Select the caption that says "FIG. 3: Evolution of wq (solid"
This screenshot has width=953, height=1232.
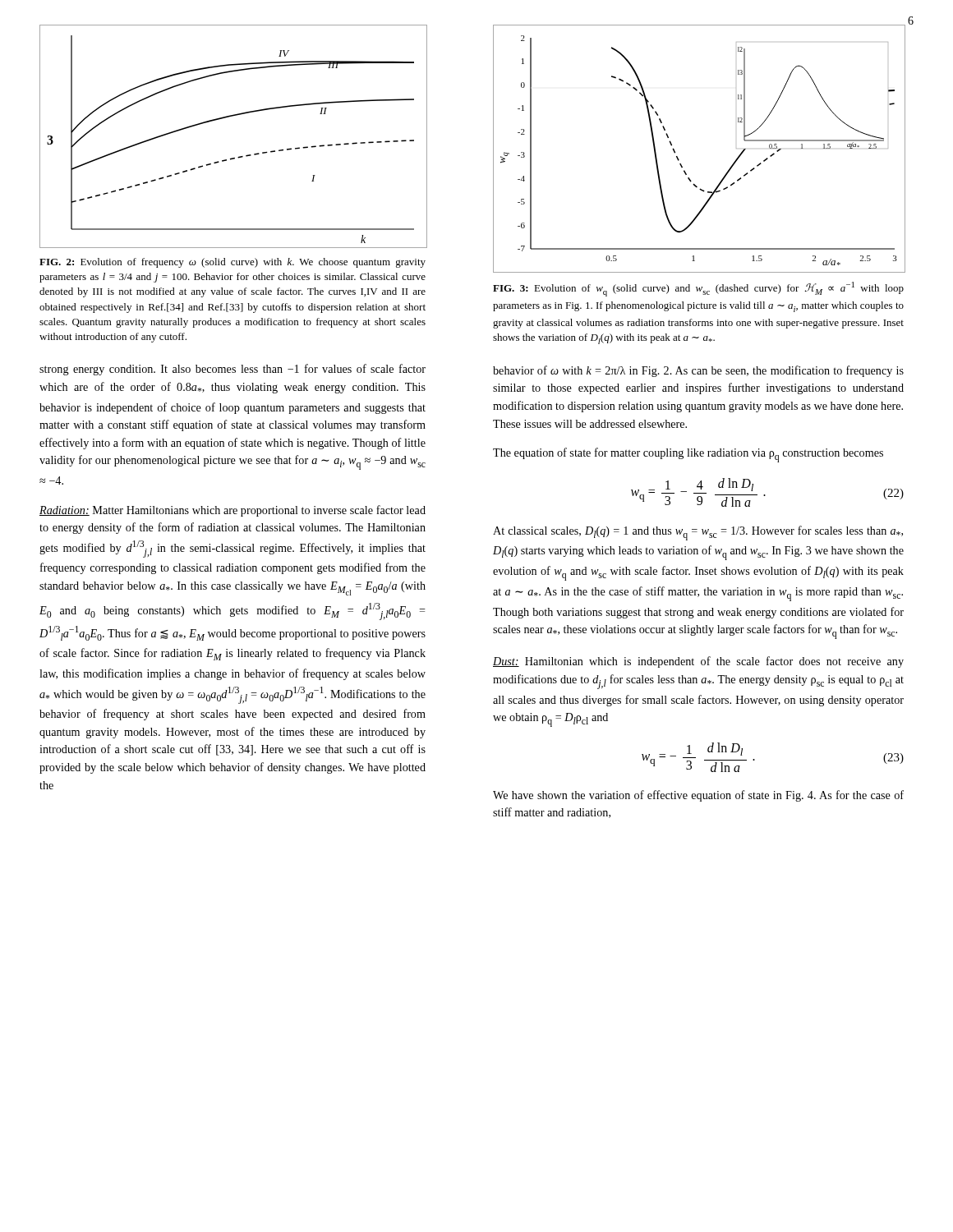(698, 312)
